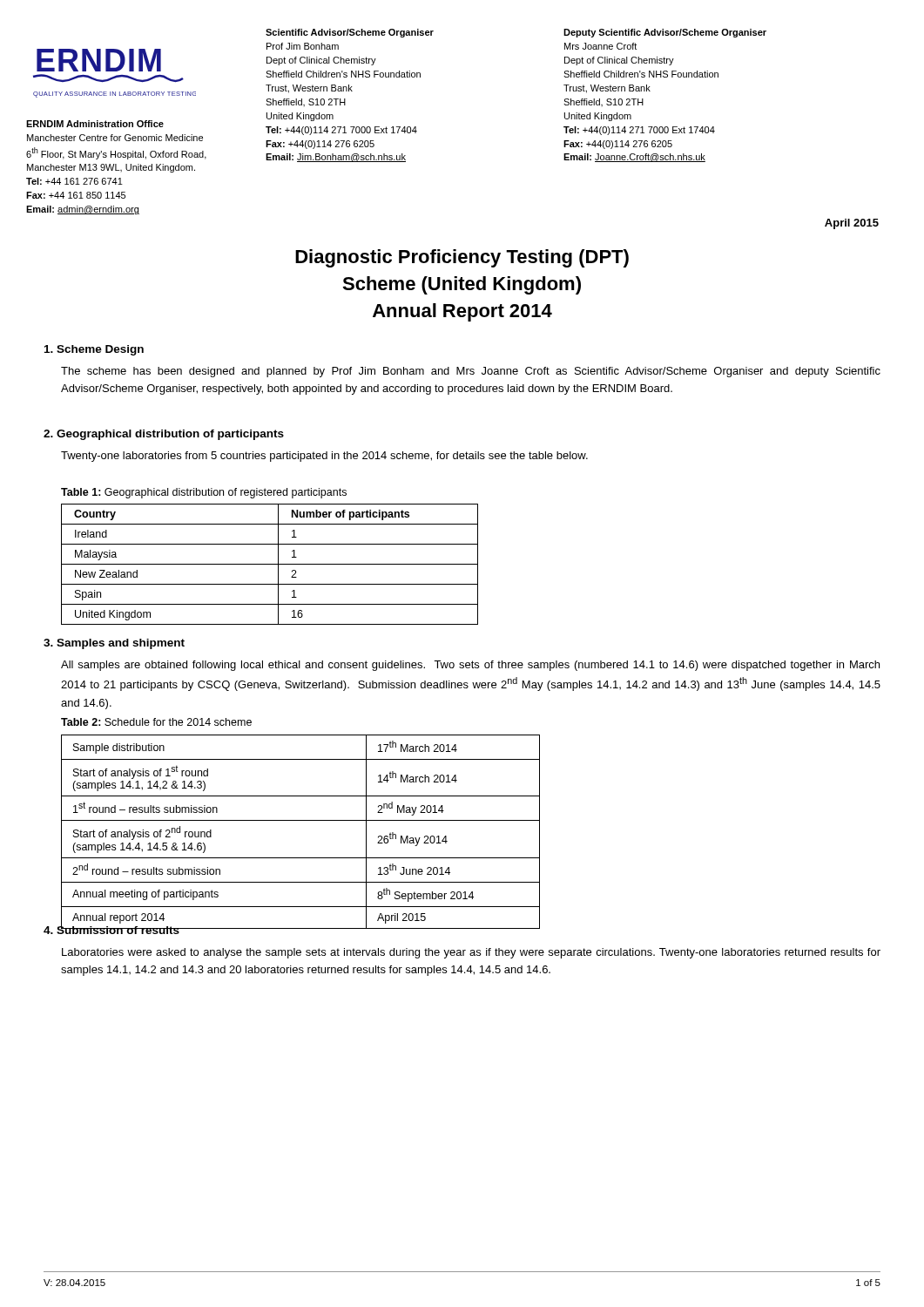
Task: Find the passage starting "Twenty-one laboratories from 5 countries participated in the"
Action: click(x=325, y=455)
